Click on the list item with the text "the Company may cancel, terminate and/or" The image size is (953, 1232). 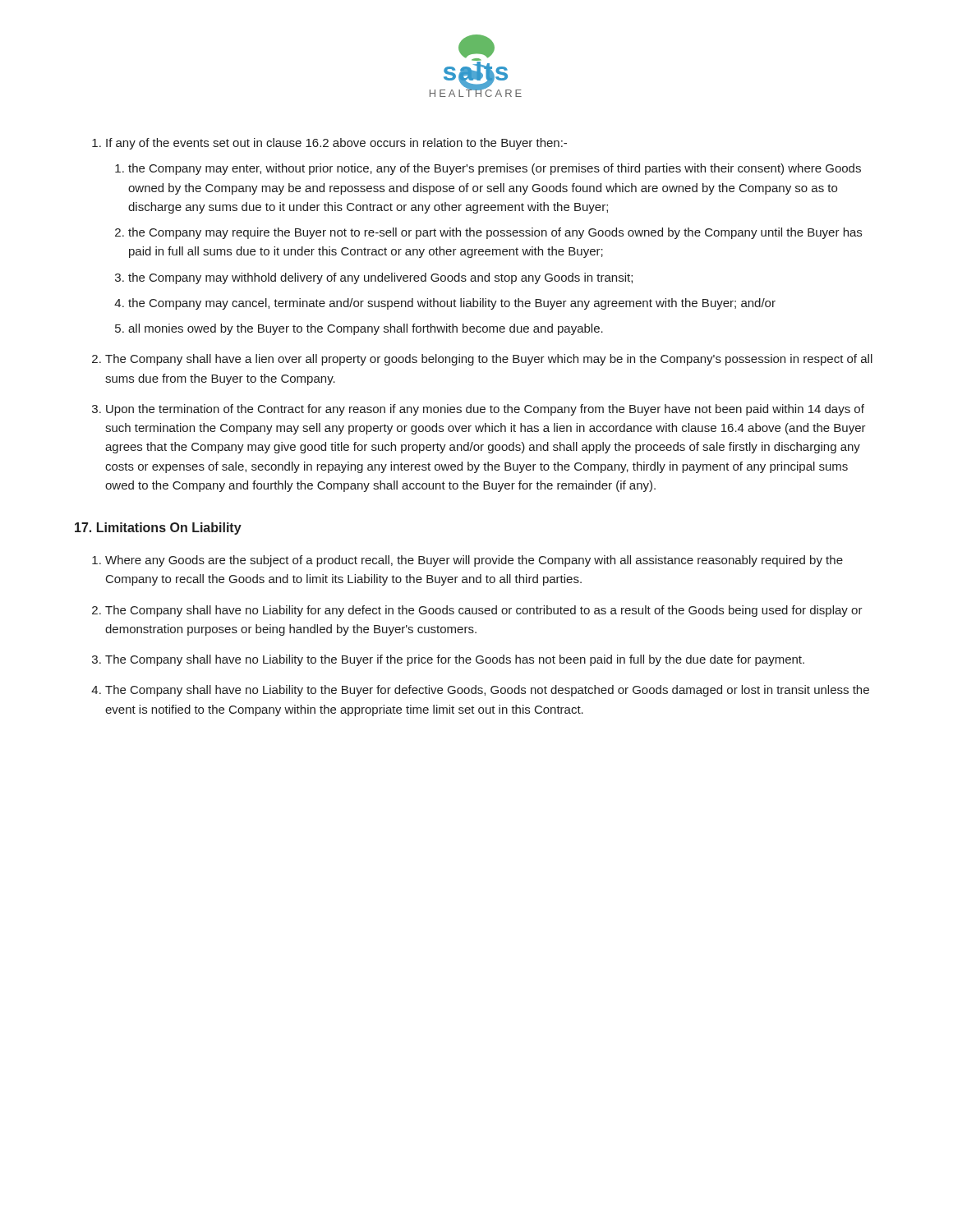452,302
